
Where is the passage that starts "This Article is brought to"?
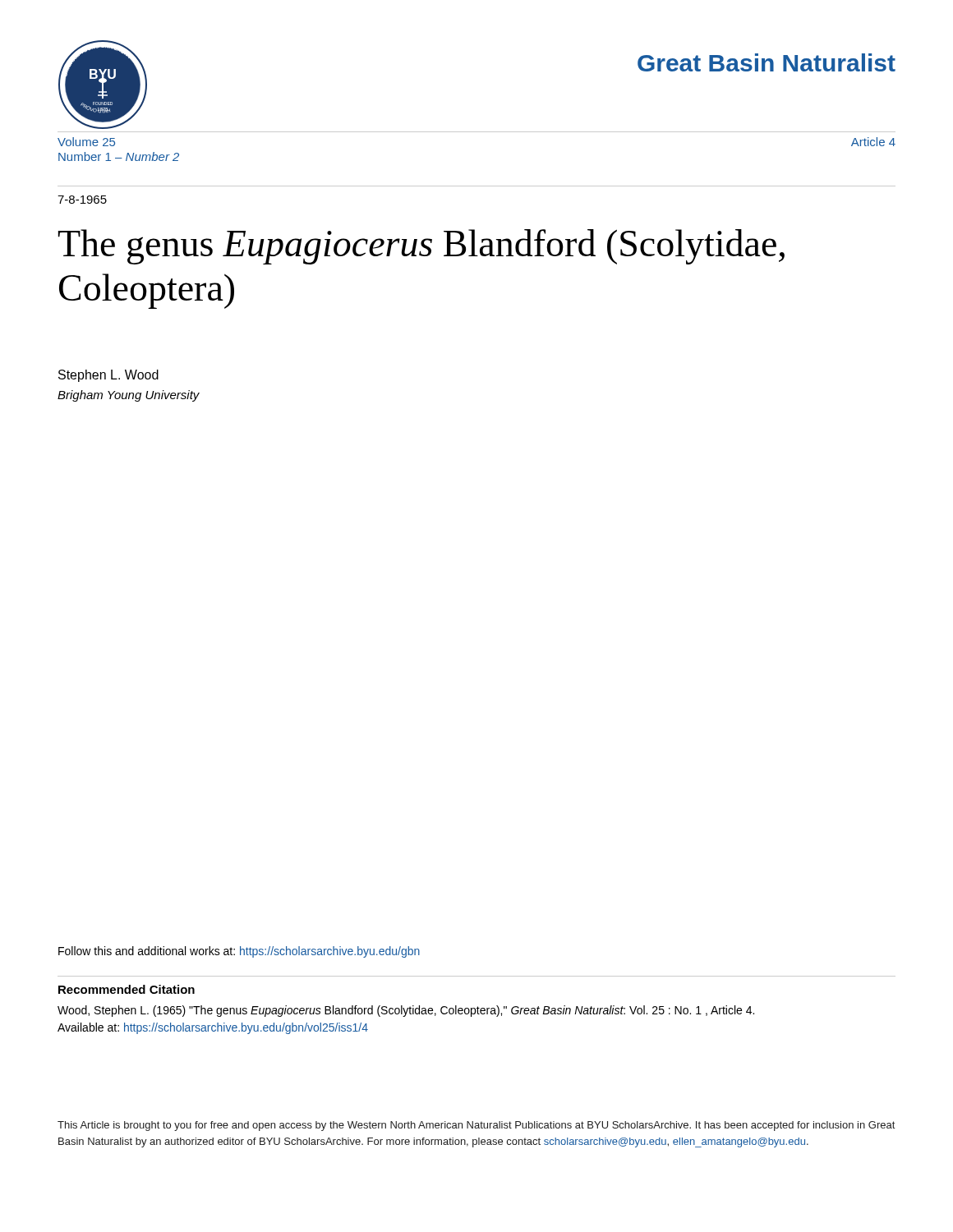tap(476, 1133)
